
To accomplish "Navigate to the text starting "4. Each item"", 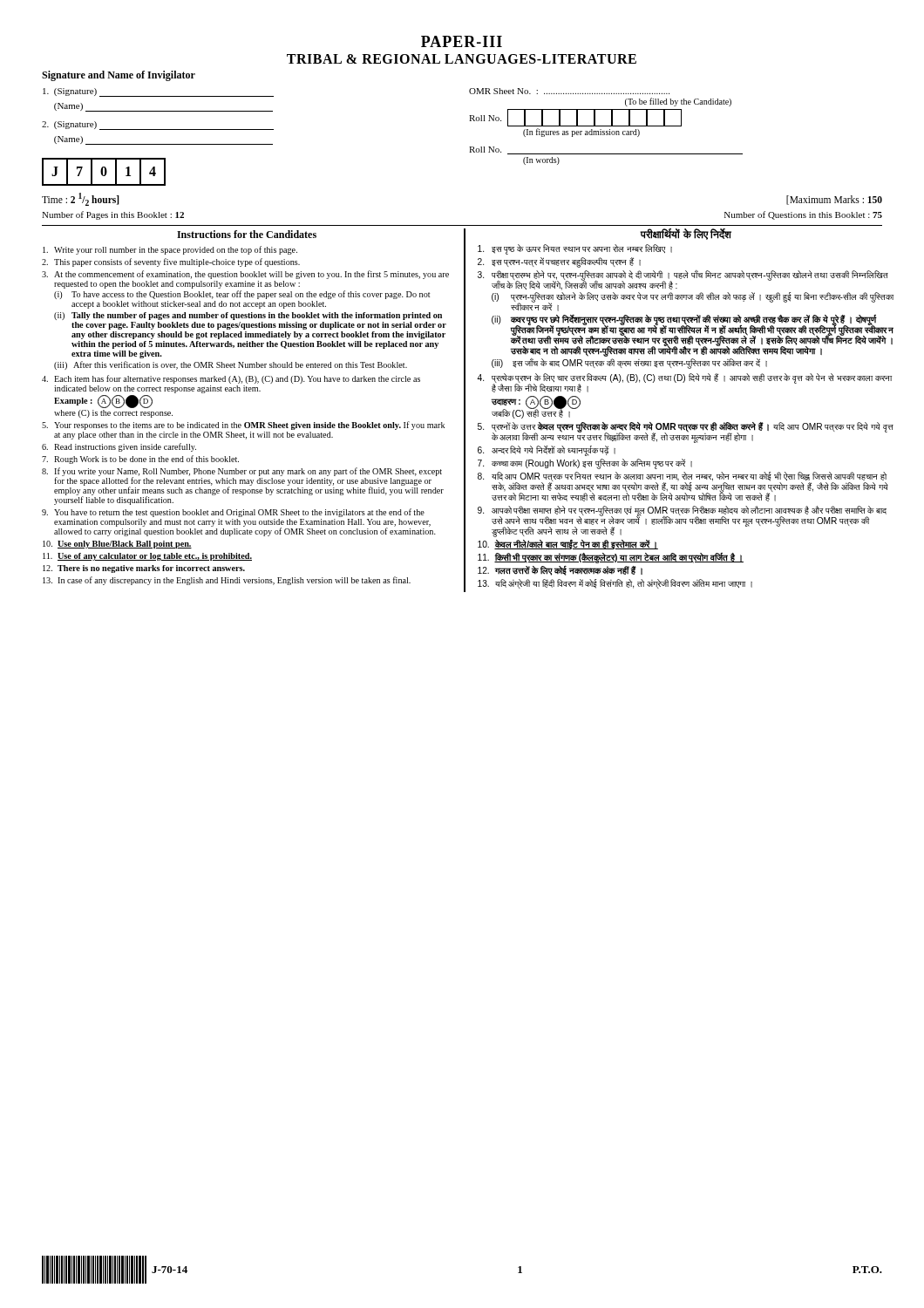I will (247, 396).
